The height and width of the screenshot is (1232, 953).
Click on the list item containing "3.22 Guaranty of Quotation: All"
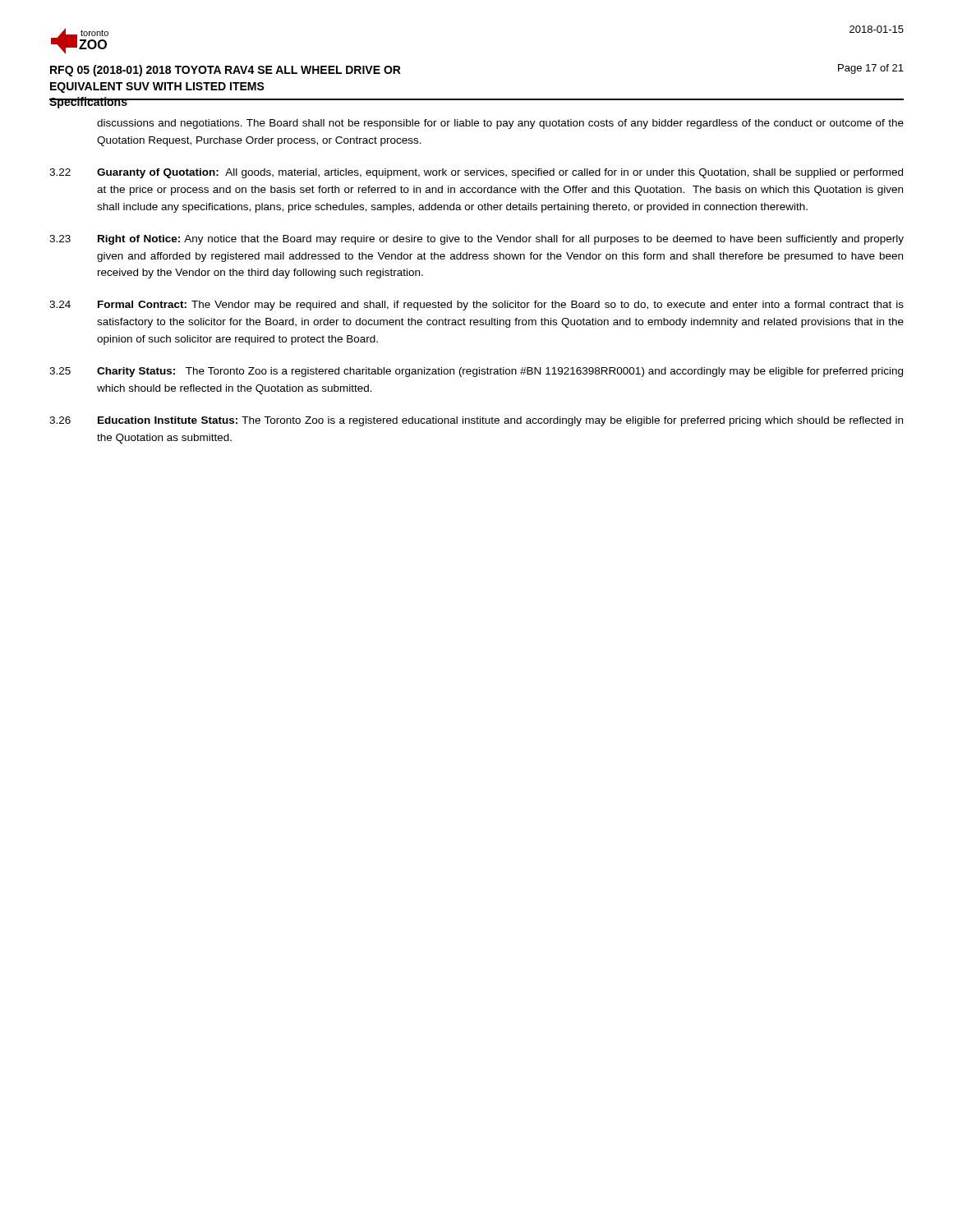(x=476, y=190)
